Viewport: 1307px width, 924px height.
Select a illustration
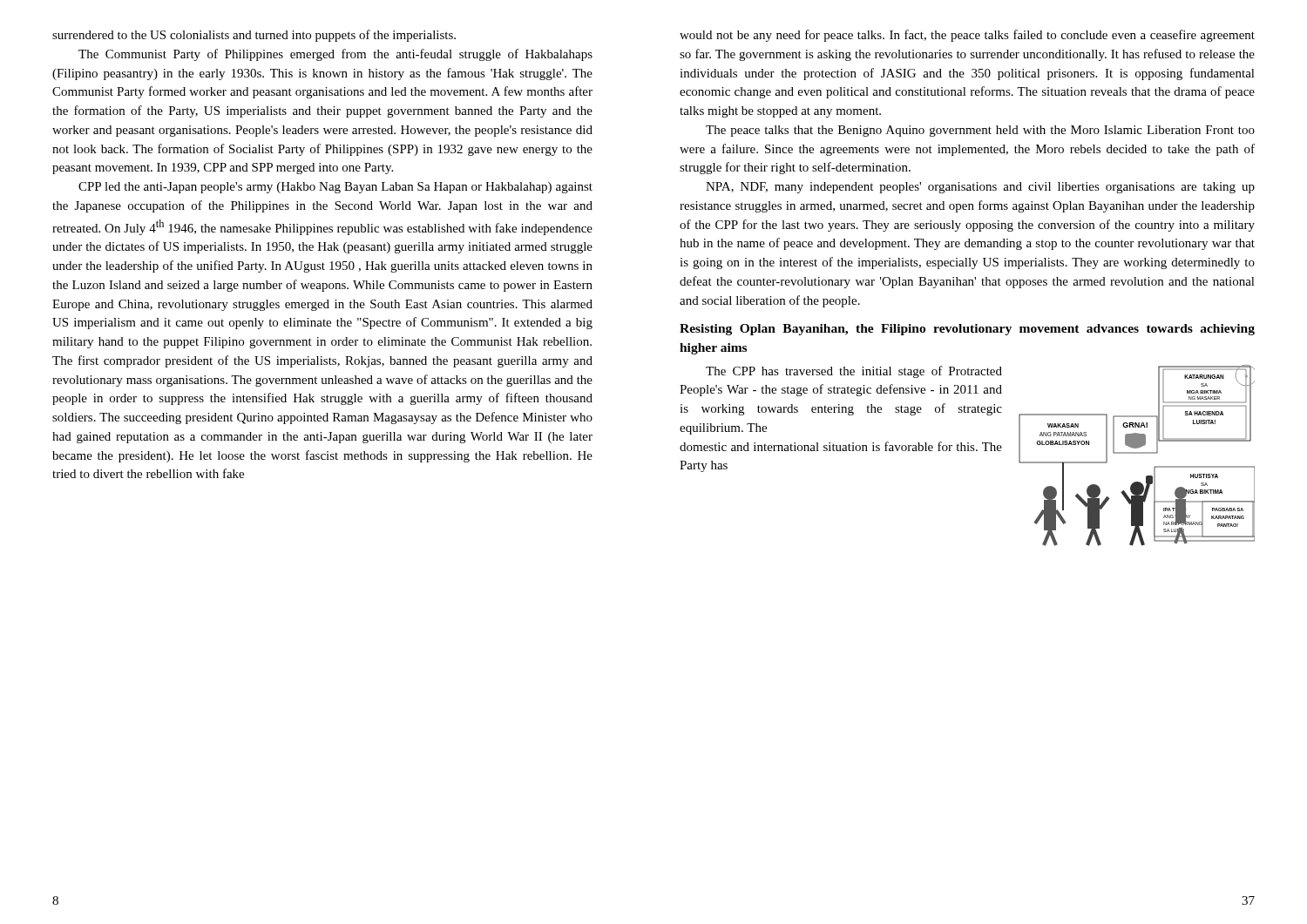coord(1133,464)
